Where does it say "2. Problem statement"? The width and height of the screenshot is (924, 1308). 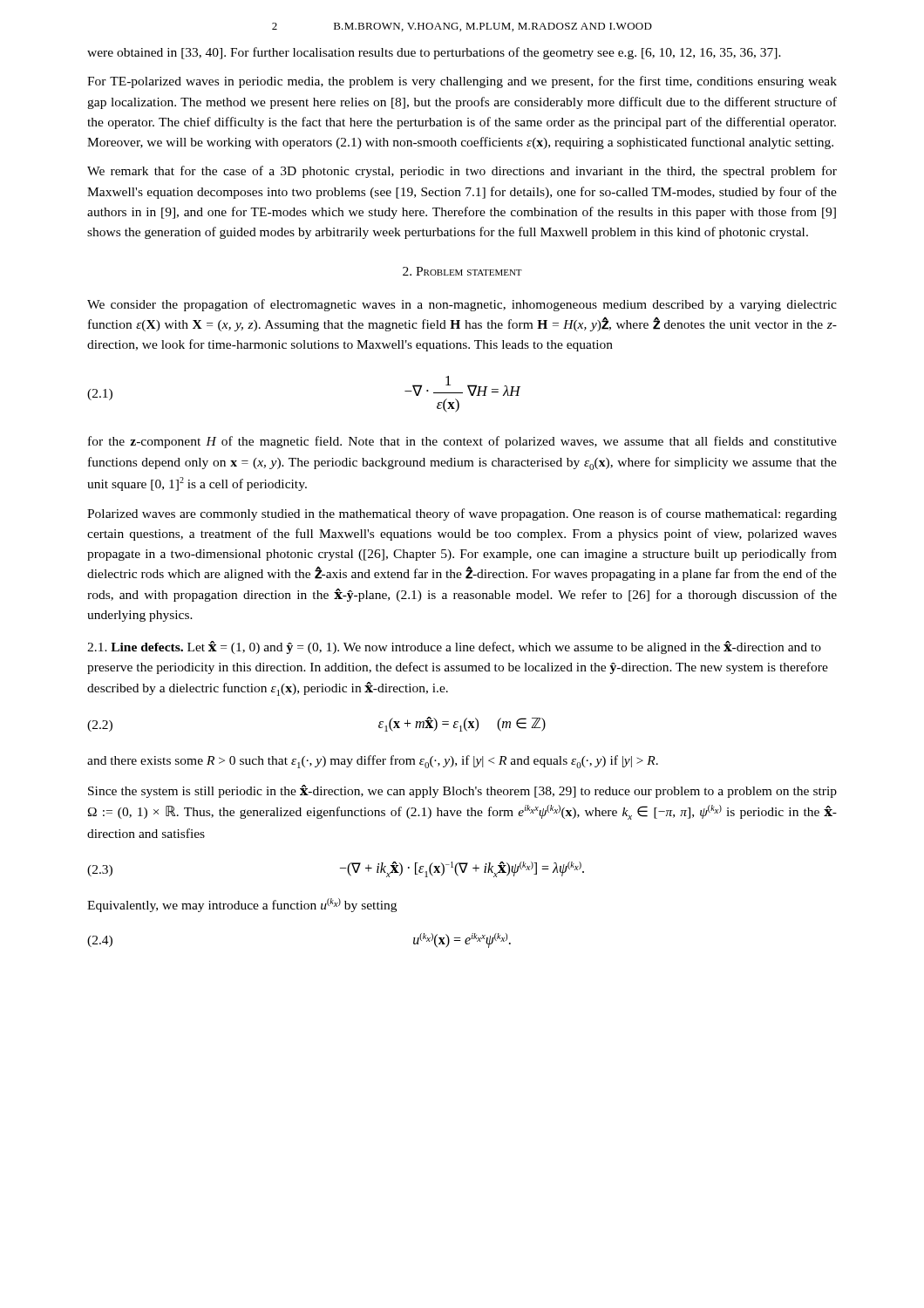[462, 271]
